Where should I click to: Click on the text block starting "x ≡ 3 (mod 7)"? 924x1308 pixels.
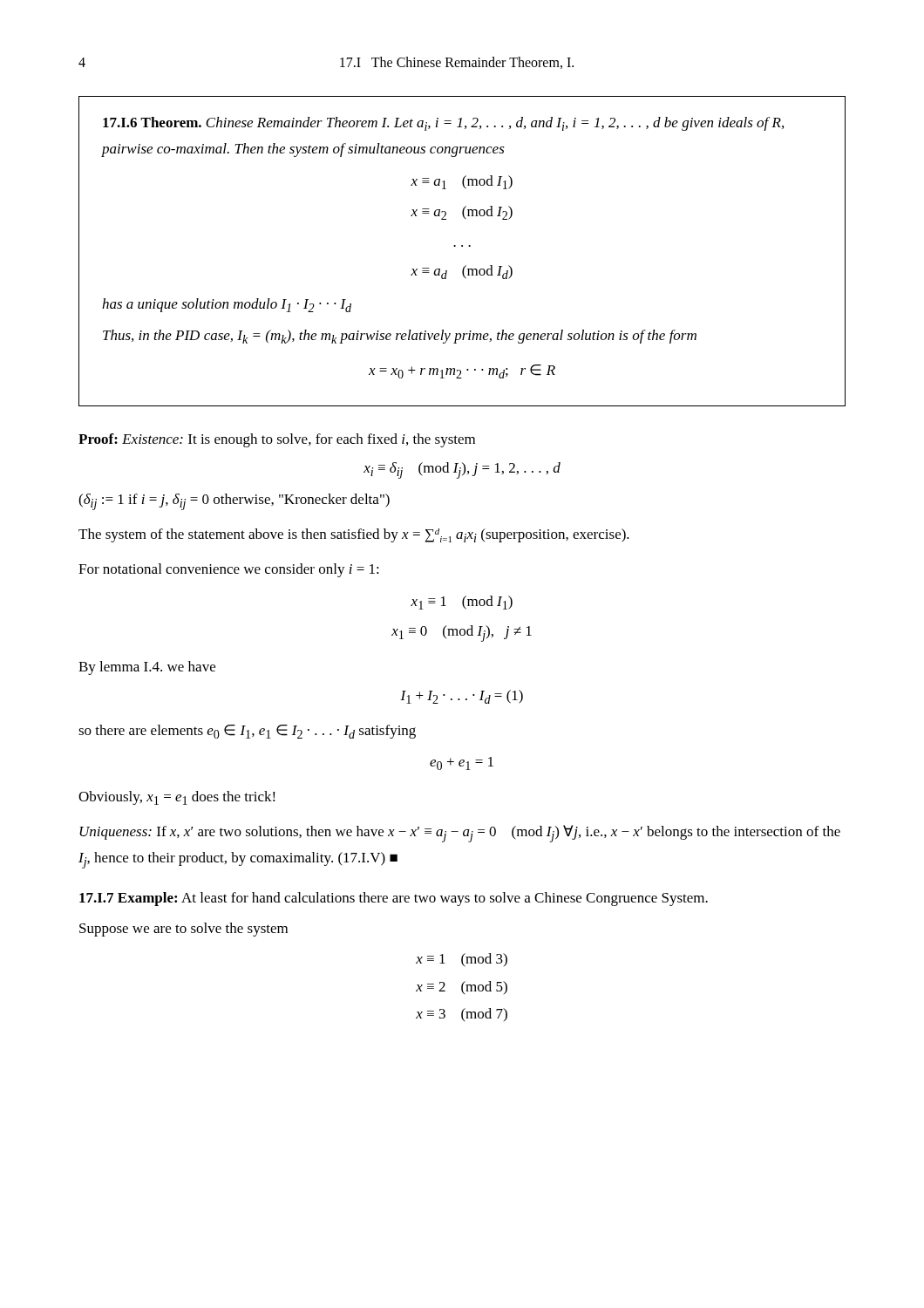click(x=462, y=1014)
